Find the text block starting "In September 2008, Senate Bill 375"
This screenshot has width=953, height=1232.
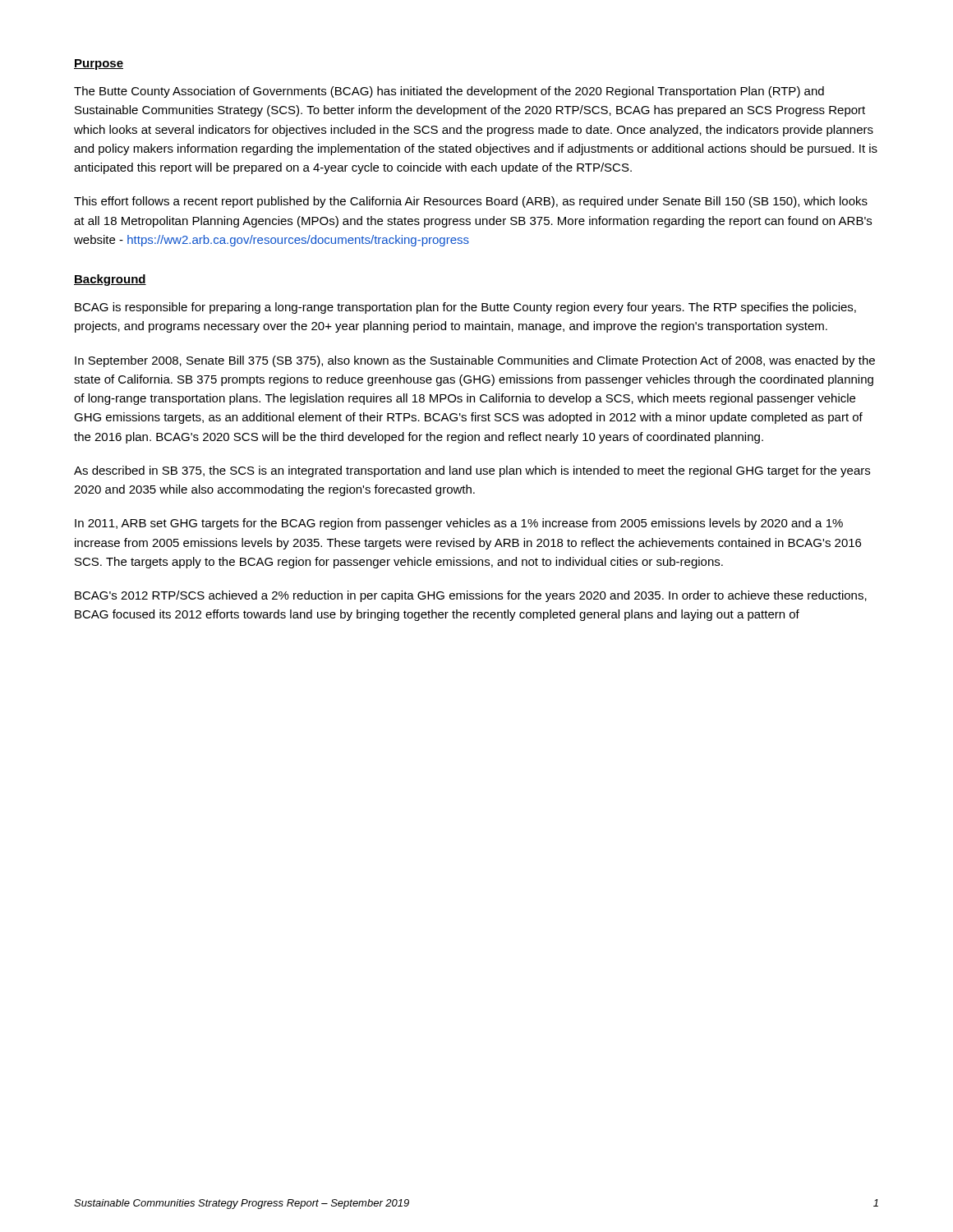(x=475, y=398)
